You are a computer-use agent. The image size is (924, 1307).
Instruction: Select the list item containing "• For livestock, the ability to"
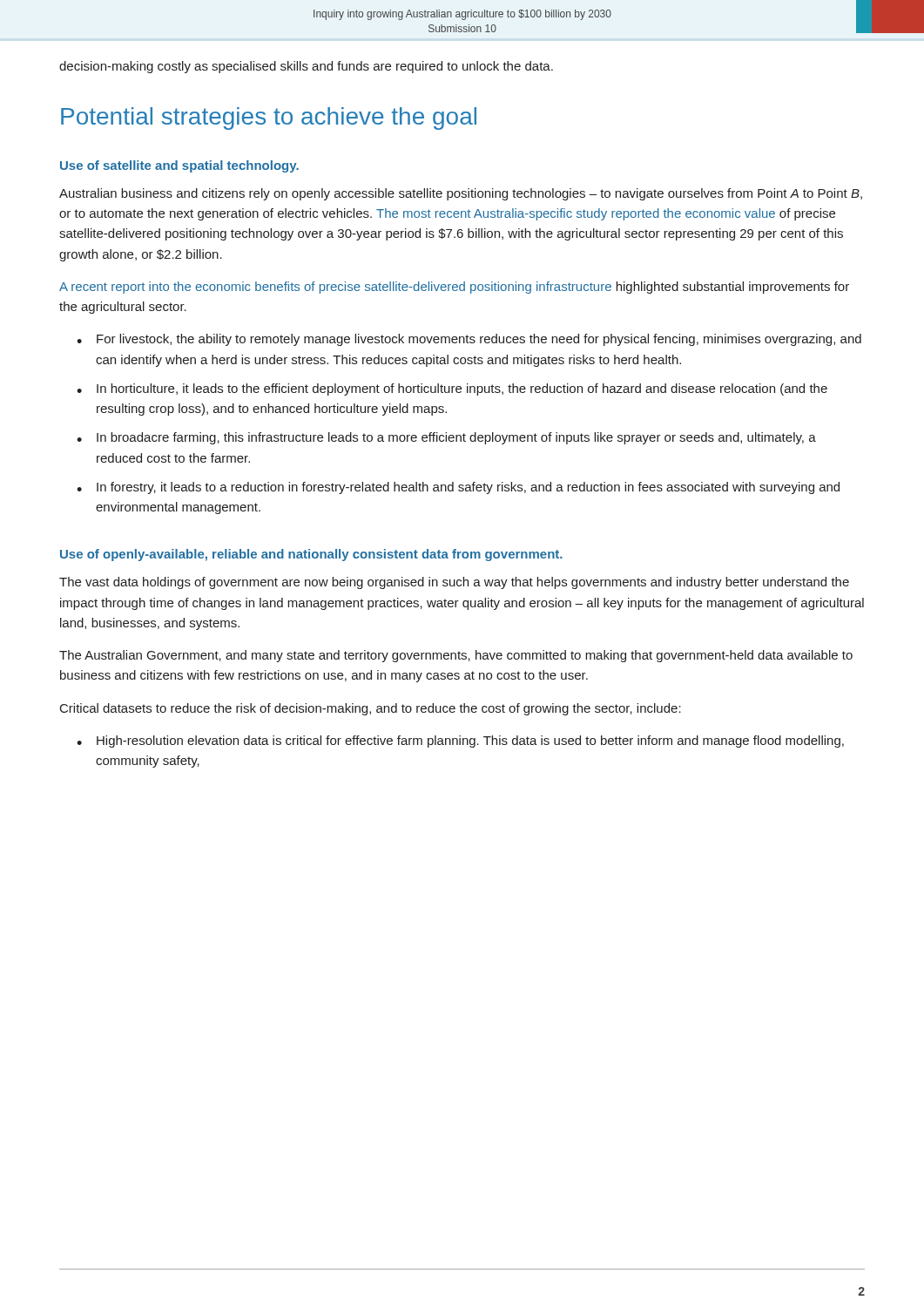coord(471,349)
